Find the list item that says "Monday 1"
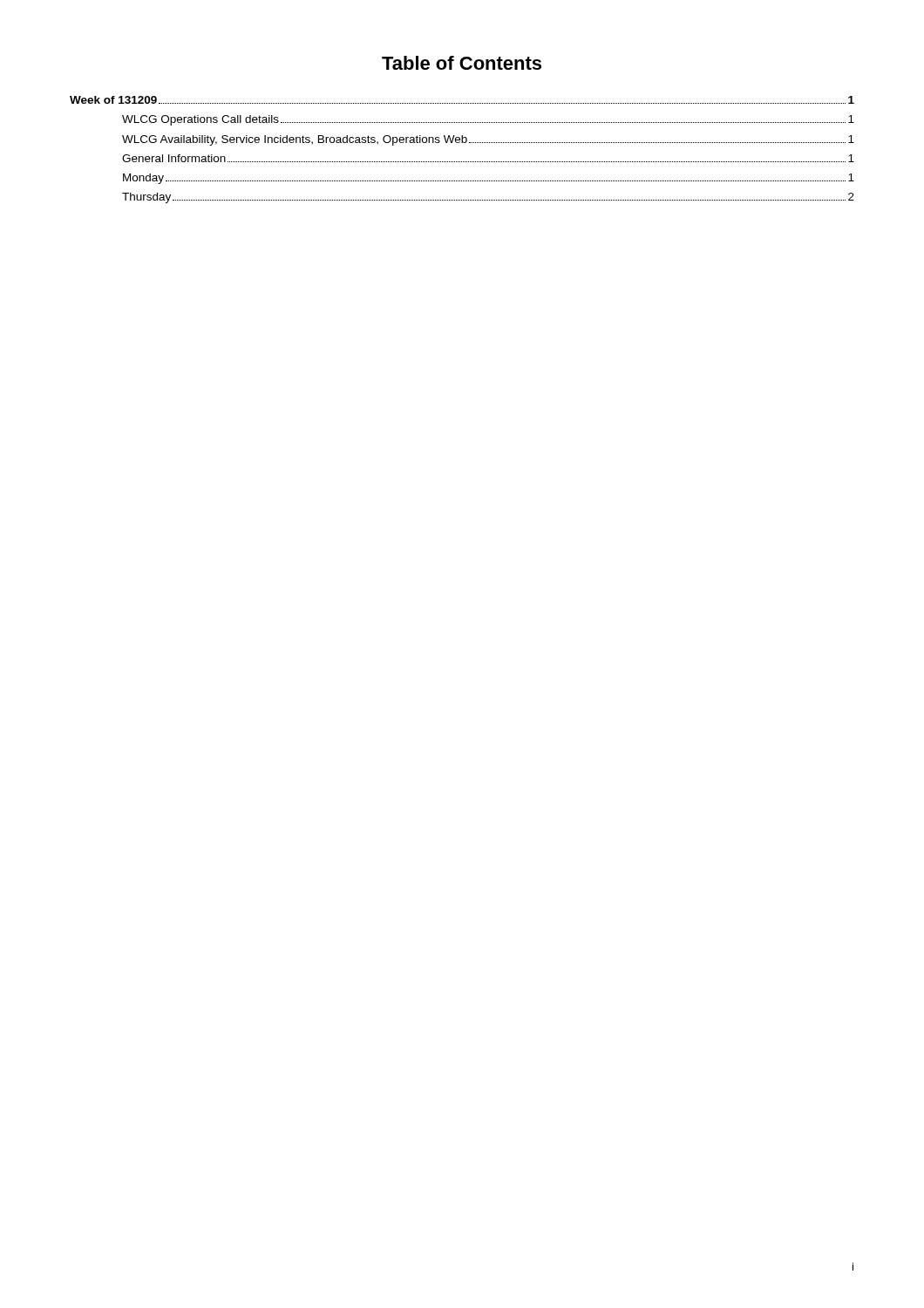The height and width of the screenshot is (1308, 924). tap(488, 178)
